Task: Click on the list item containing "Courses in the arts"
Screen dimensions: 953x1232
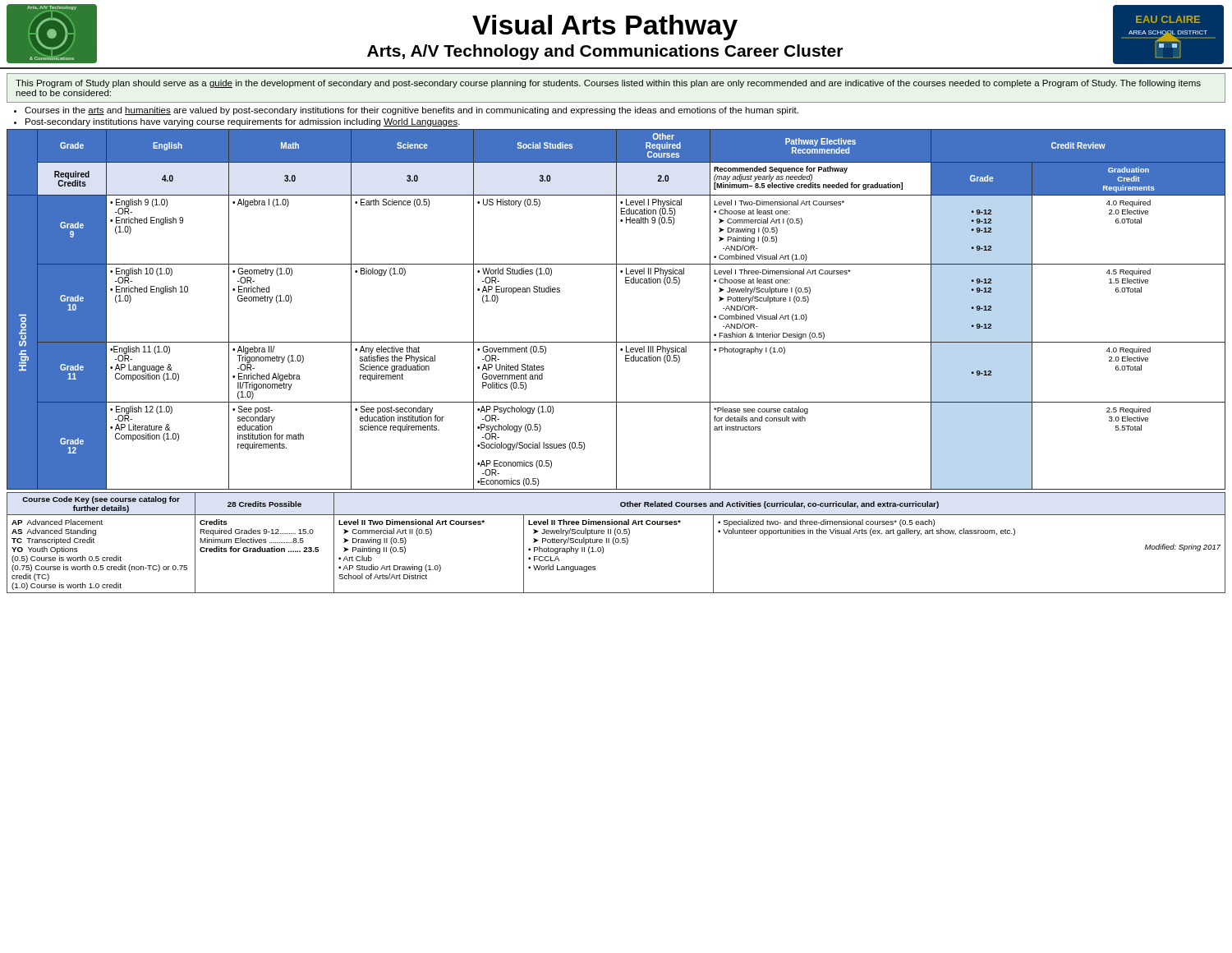Action: pos(412,110)
